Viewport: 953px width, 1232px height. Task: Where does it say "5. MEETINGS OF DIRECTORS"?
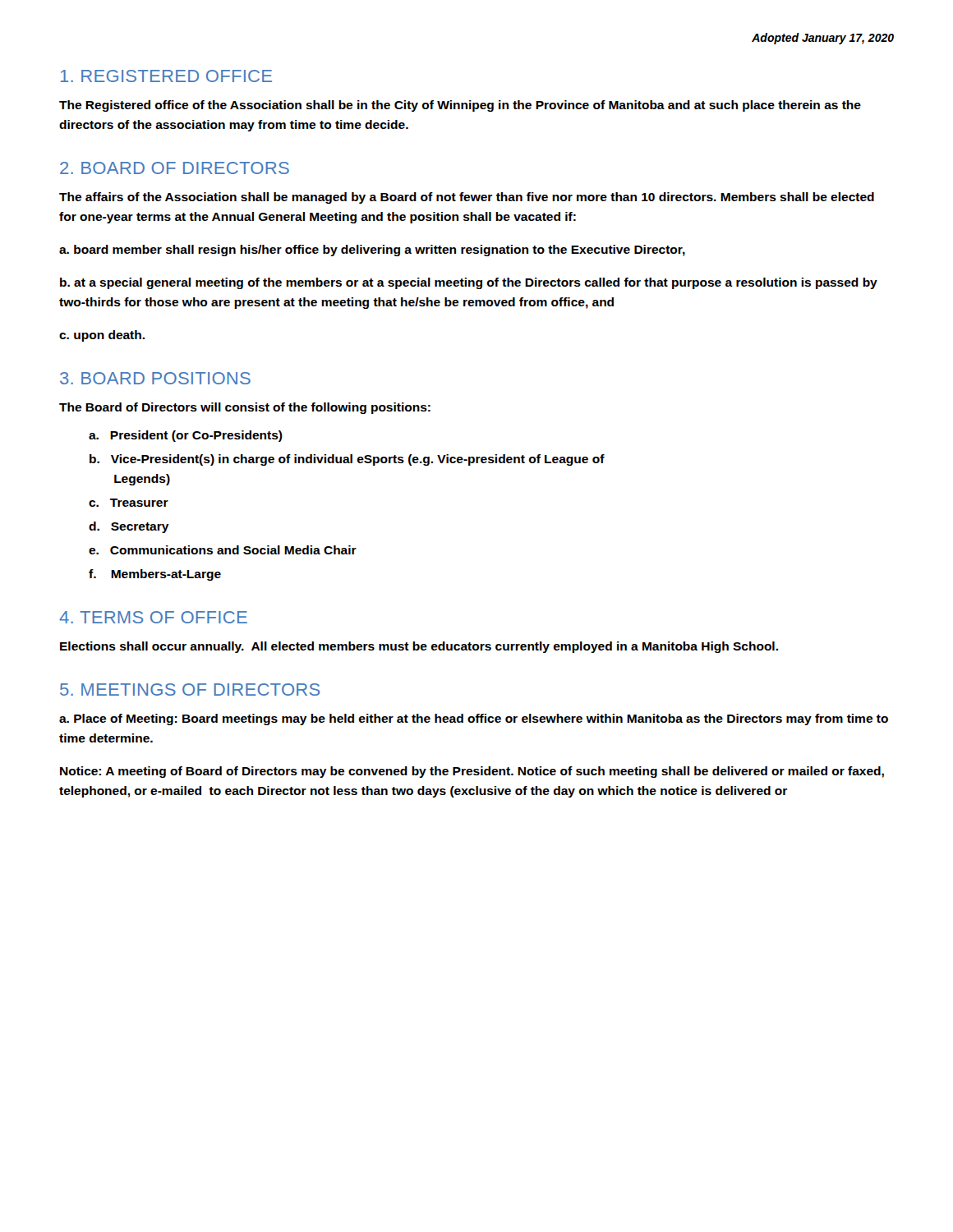click(190, 690)
